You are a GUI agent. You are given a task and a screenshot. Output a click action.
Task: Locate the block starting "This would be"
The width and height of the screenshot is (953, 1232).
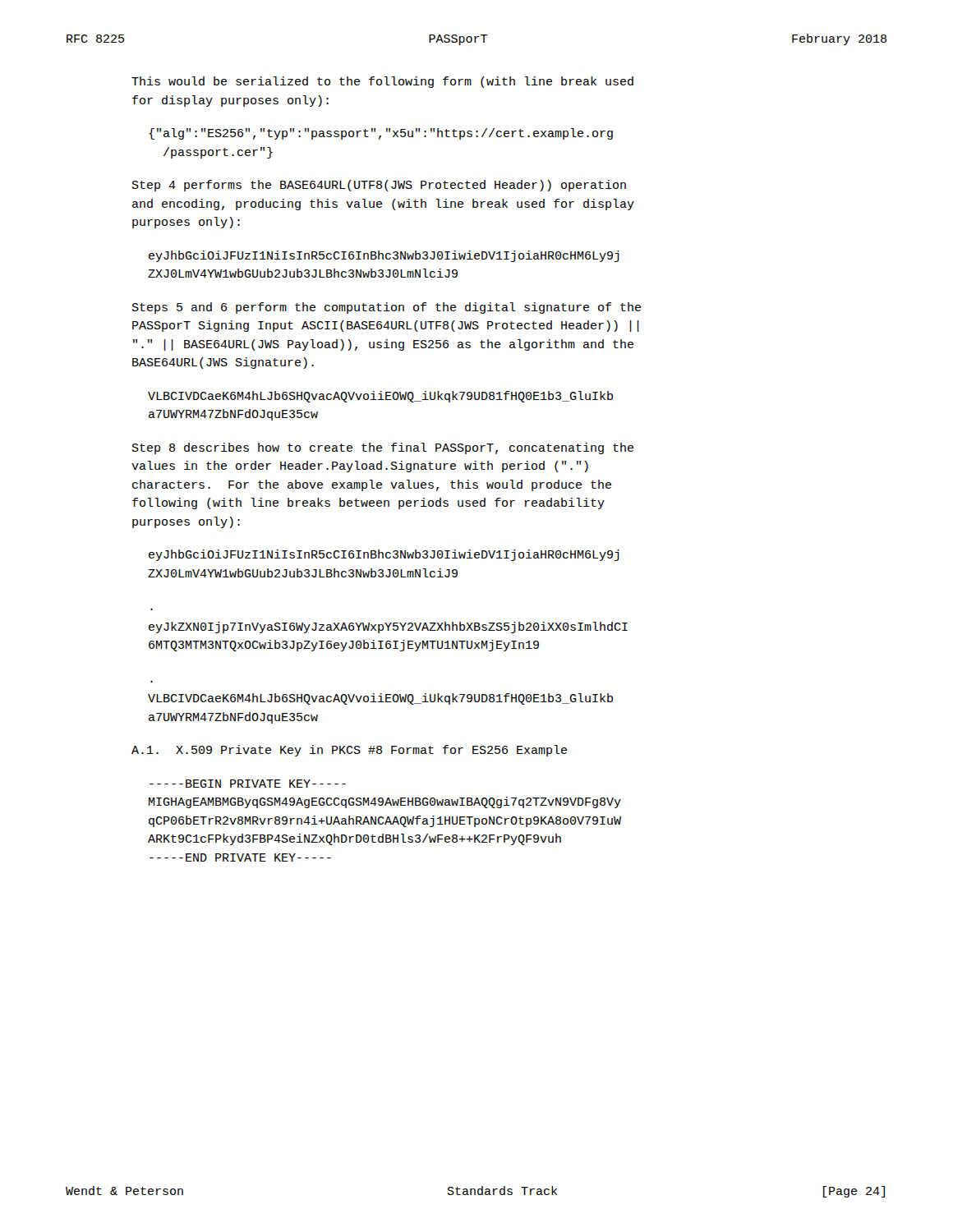(383, 92)
